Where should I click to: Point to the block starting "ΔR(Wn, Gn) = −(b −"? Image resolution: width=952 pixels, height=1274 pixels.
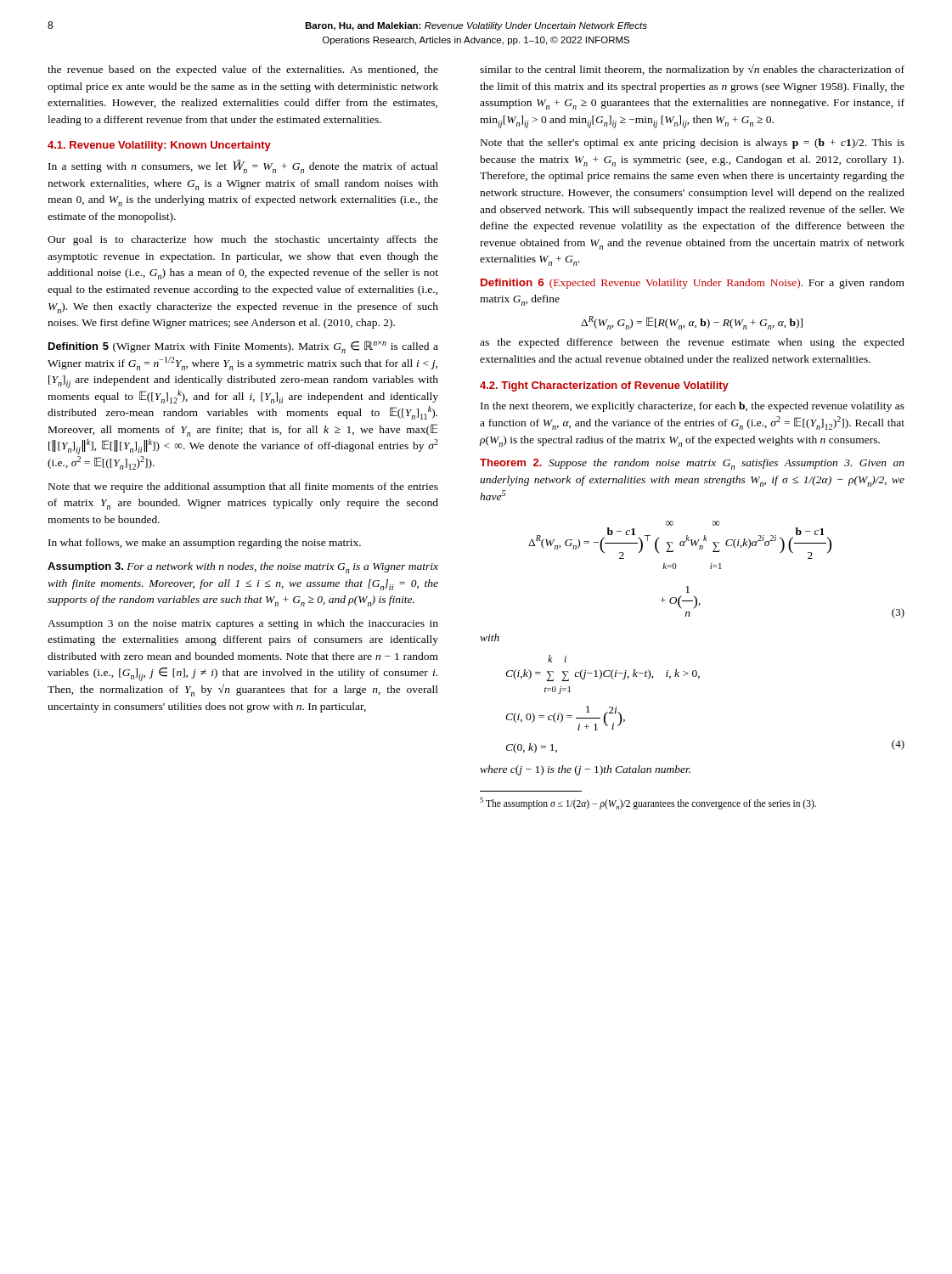pos(716,569)
